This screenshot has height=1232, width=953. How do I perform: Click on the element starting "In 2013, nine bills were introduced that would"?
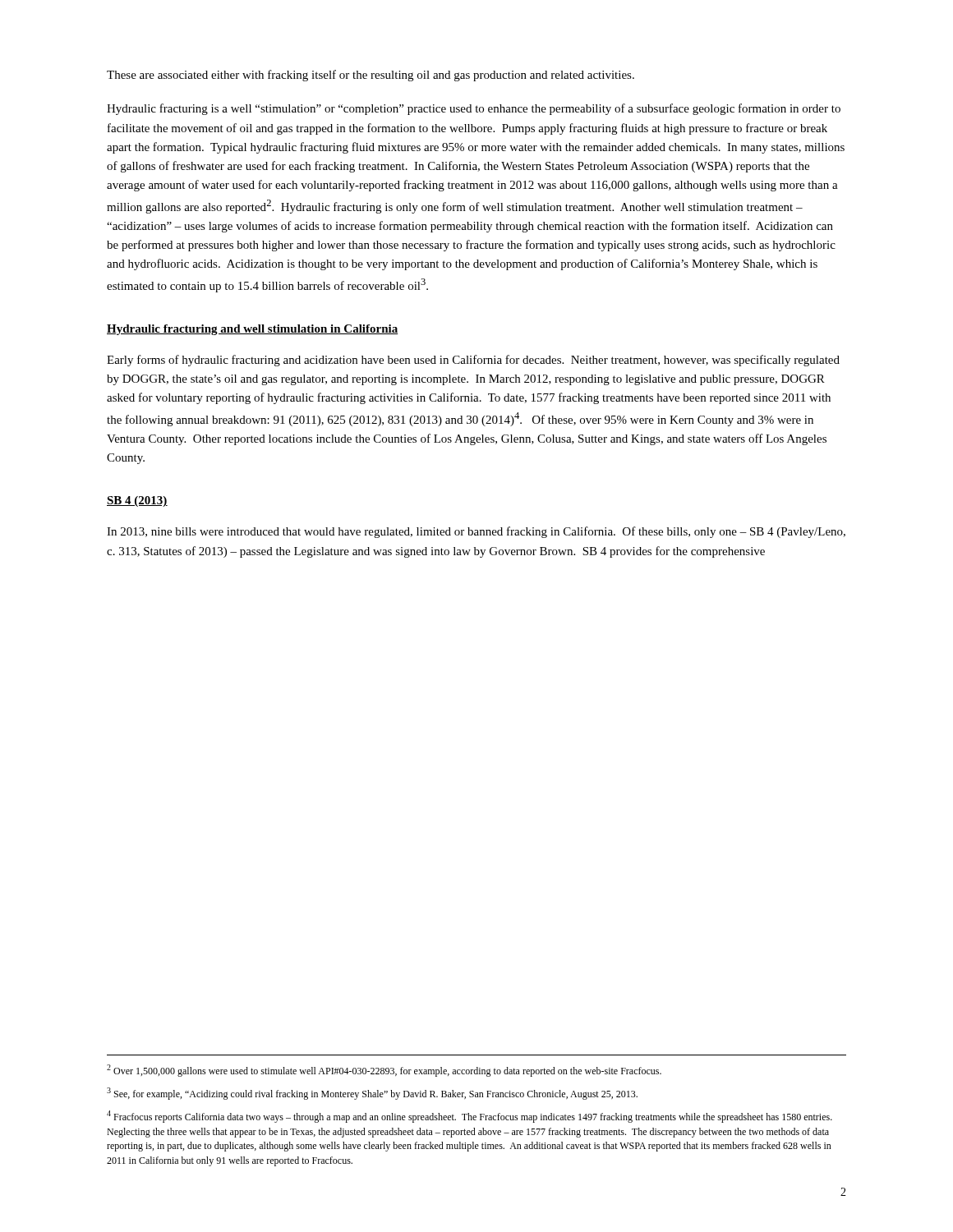(x=476, y=541)
